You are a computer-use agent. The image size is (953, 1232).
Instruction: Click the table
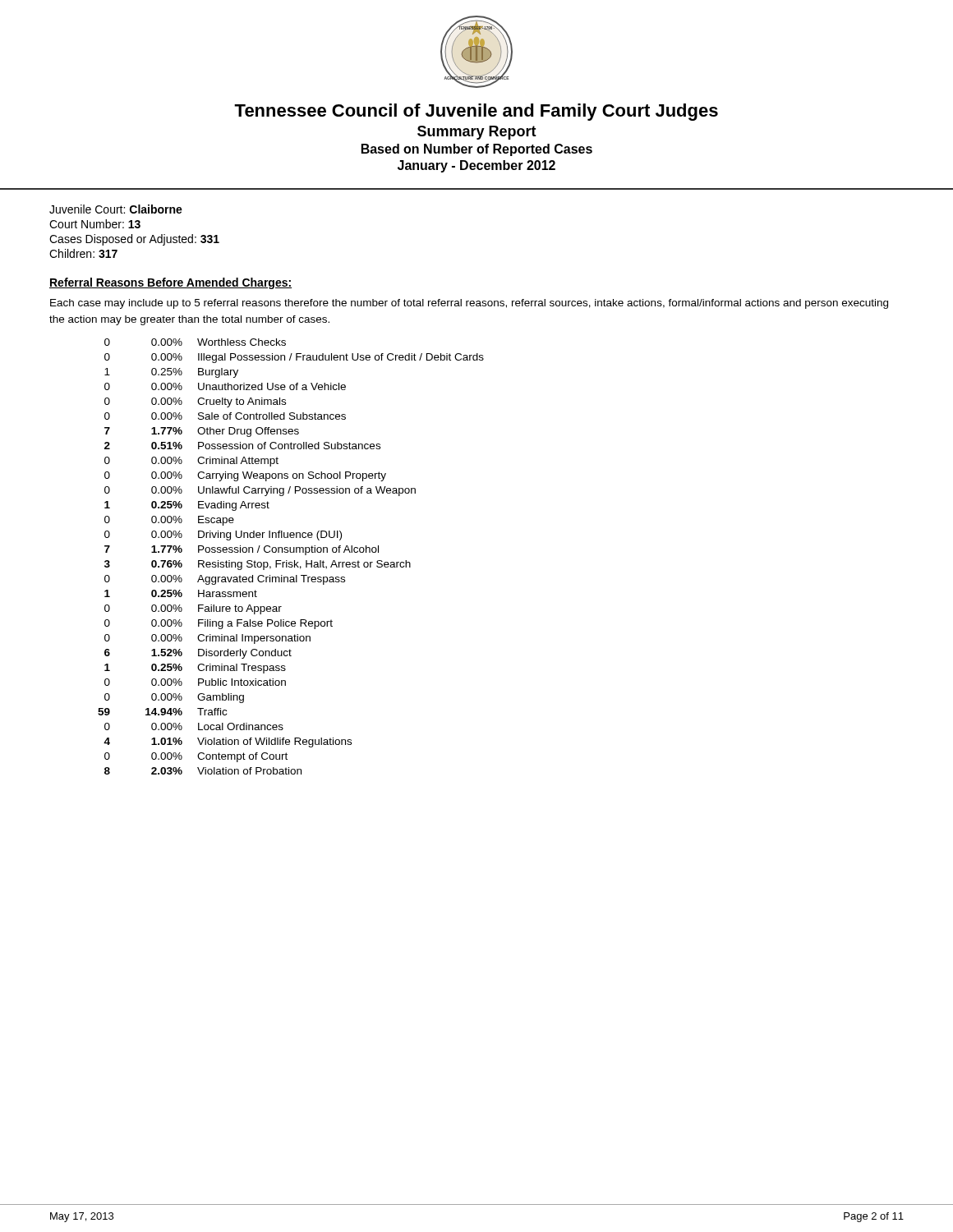tap(476, 556)
